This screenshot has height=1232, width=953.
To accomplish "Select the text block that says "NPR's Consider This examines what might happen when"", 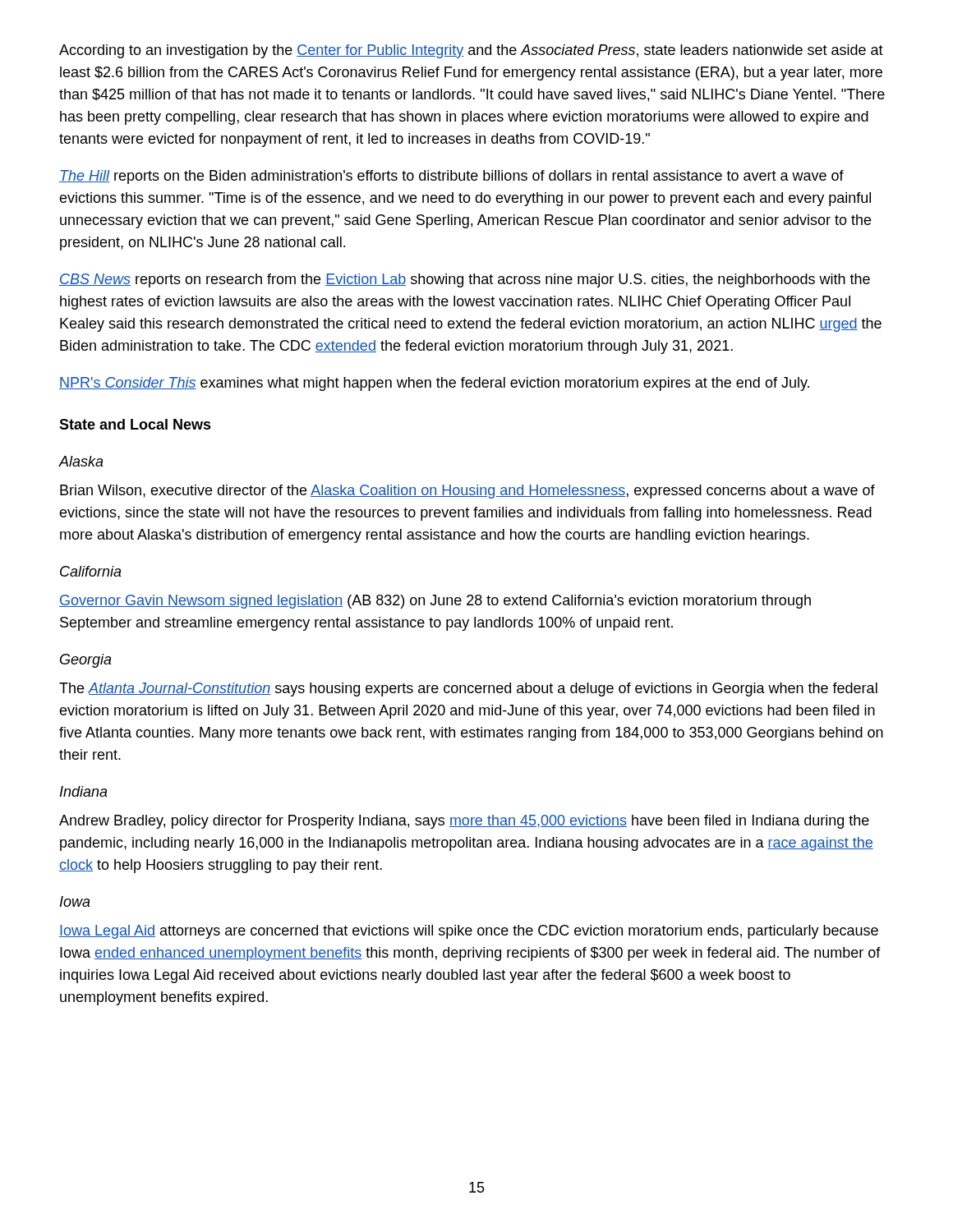I will (x=473, y=383).
